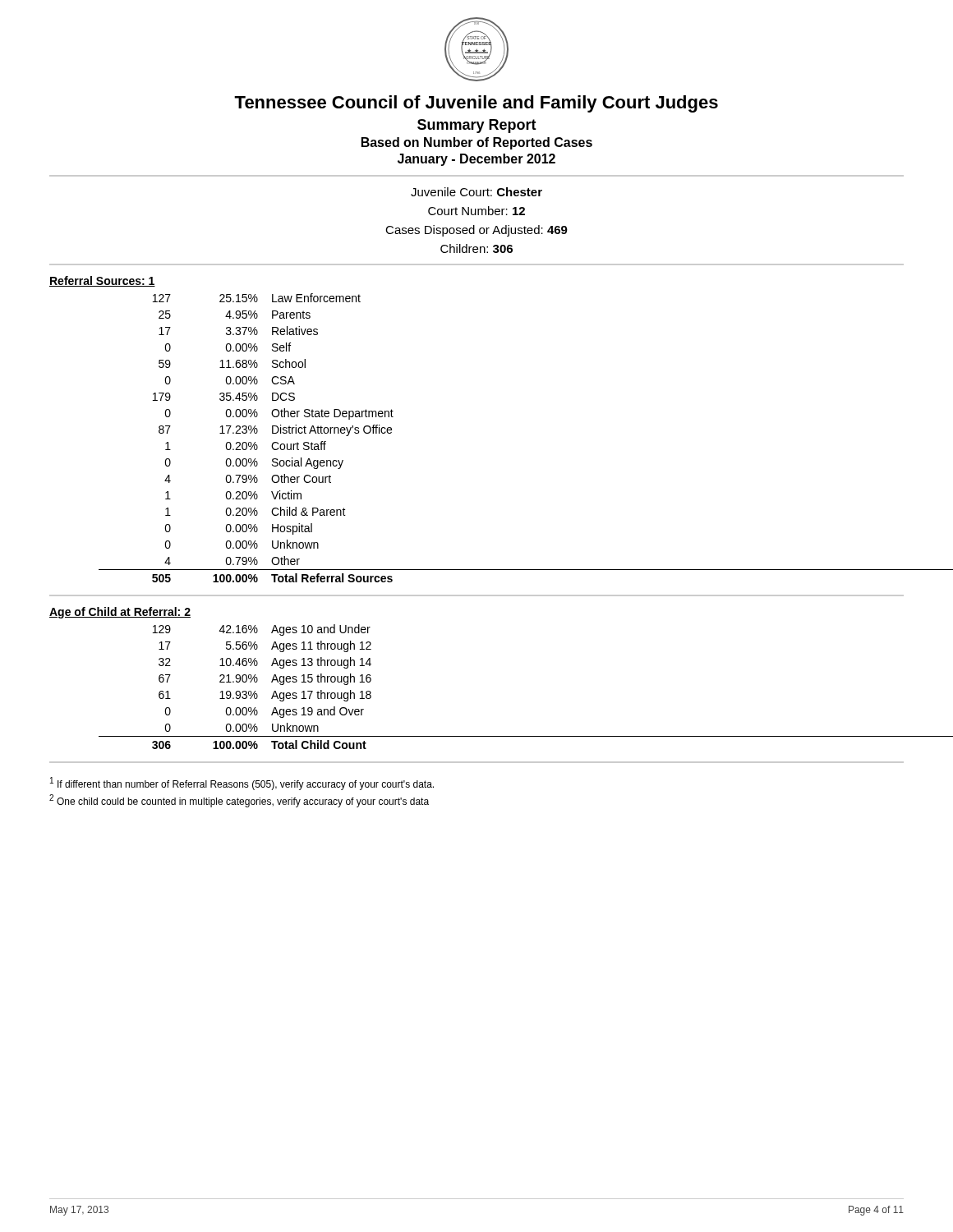The width and height of the screenshot is (953, 1232).
Task: Locate the table with the text "Ages 11 through 12"
Action: [476, 687]
